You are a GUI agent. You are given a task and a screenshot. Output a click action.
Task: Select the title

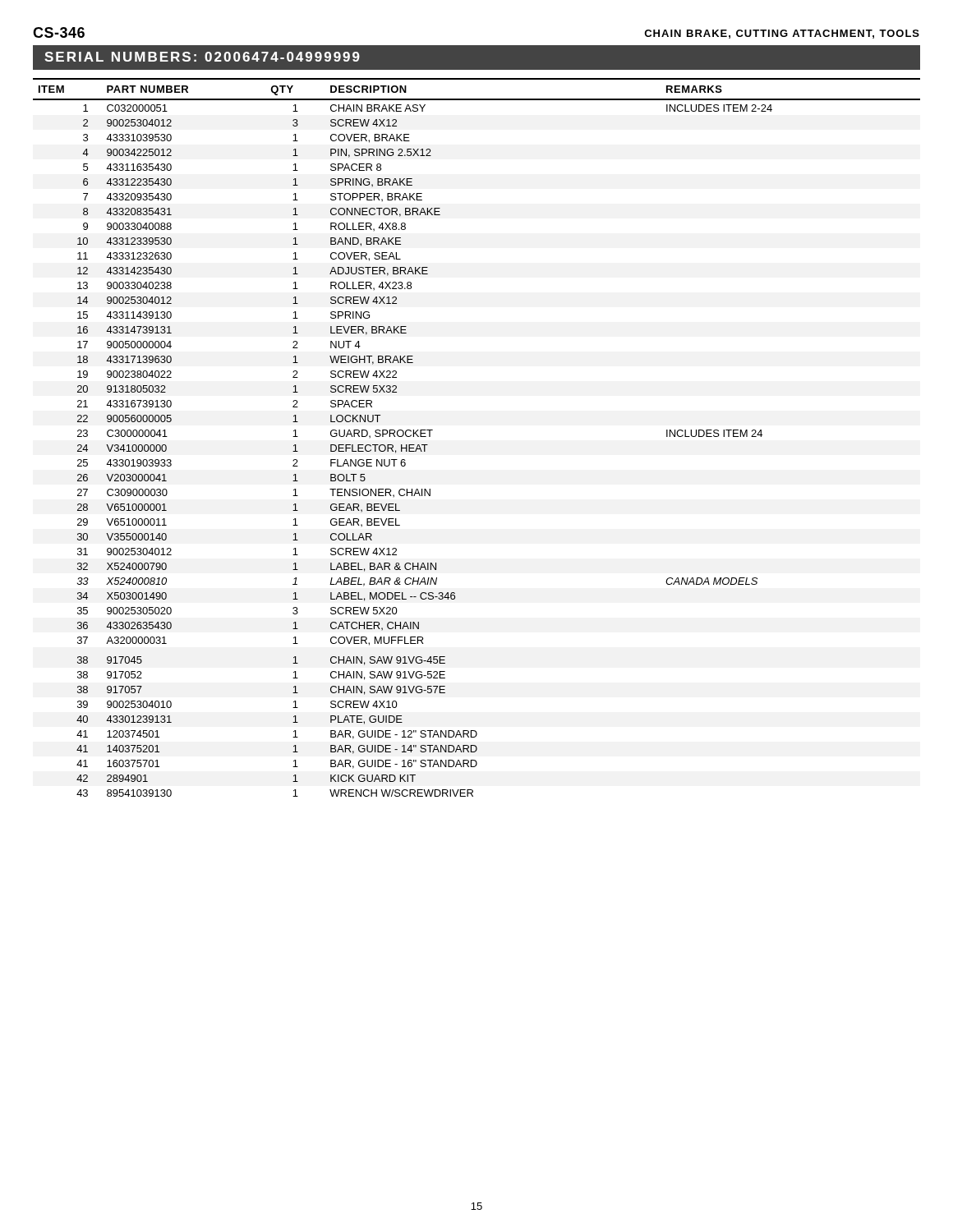tap(476, 58)
